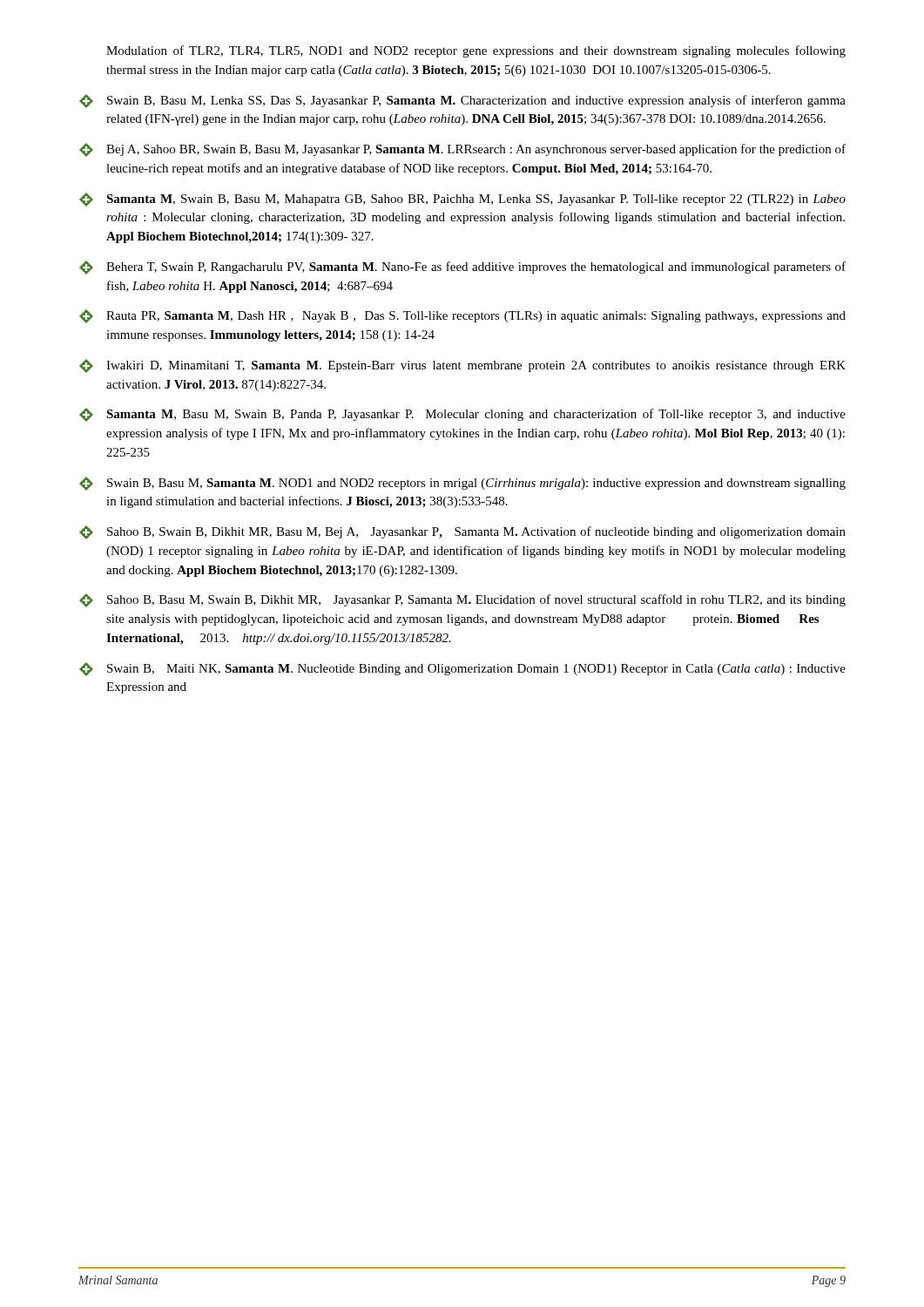
Task: Click on the text block starting "Iwakiri D, Minamitani T, Samanta"
Action: coord(462,375)
